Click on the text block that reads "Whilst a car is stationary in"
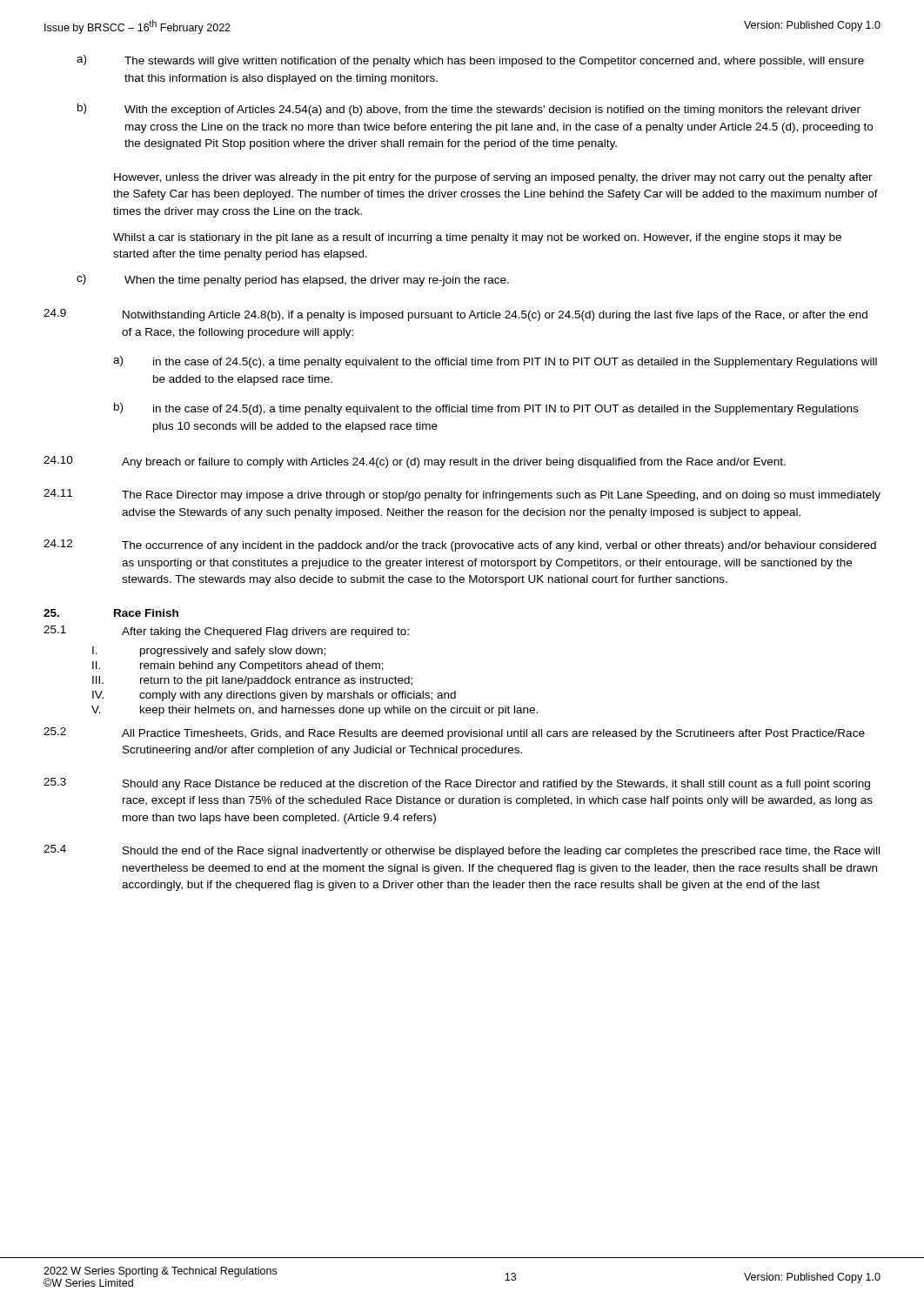Image resolution: width=924 pixels, height=1305 pixels. tap(497, 245)
